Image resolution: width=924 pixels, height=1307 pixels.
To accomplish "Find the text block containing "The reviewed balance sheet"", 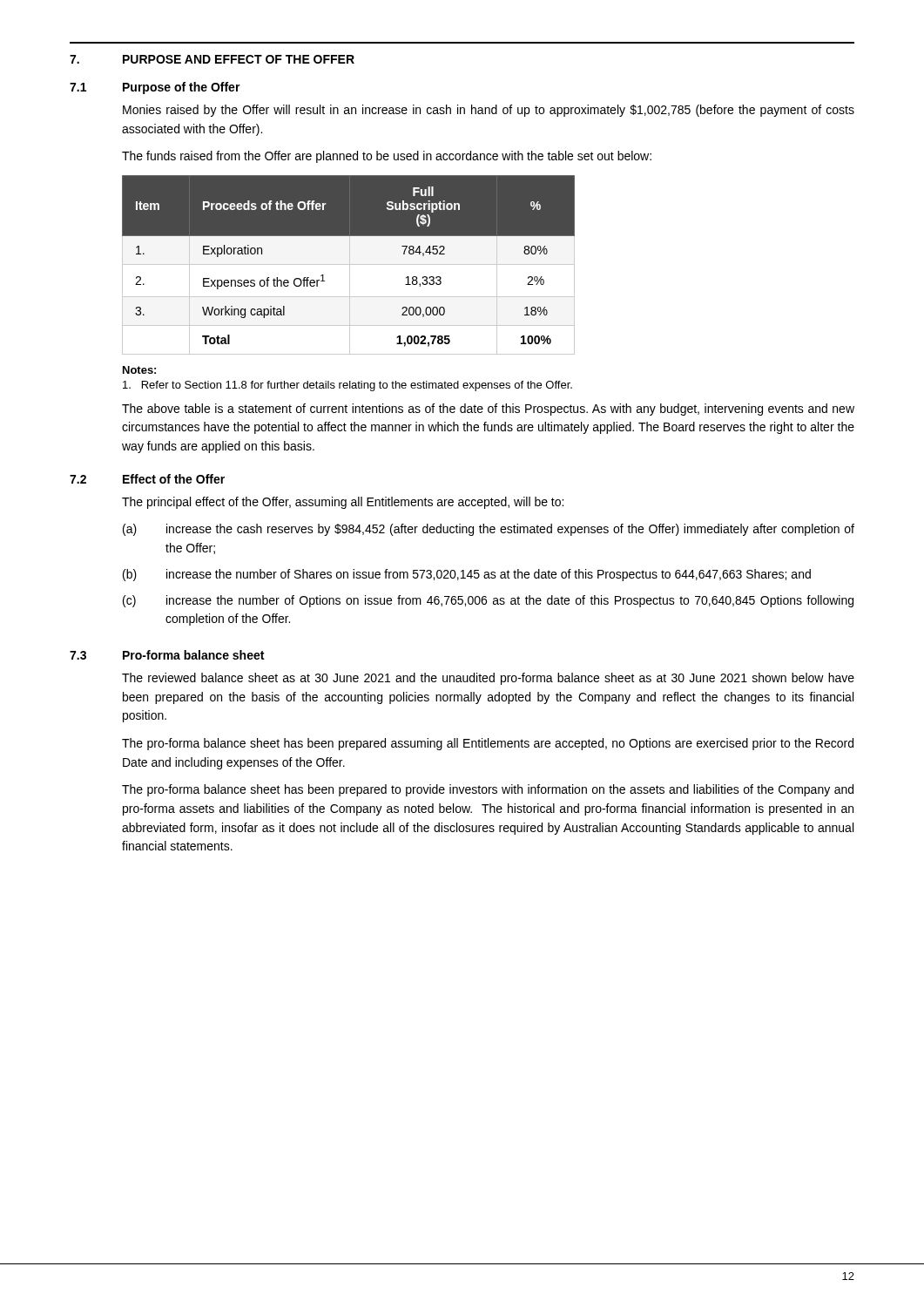I will [488, 697].
